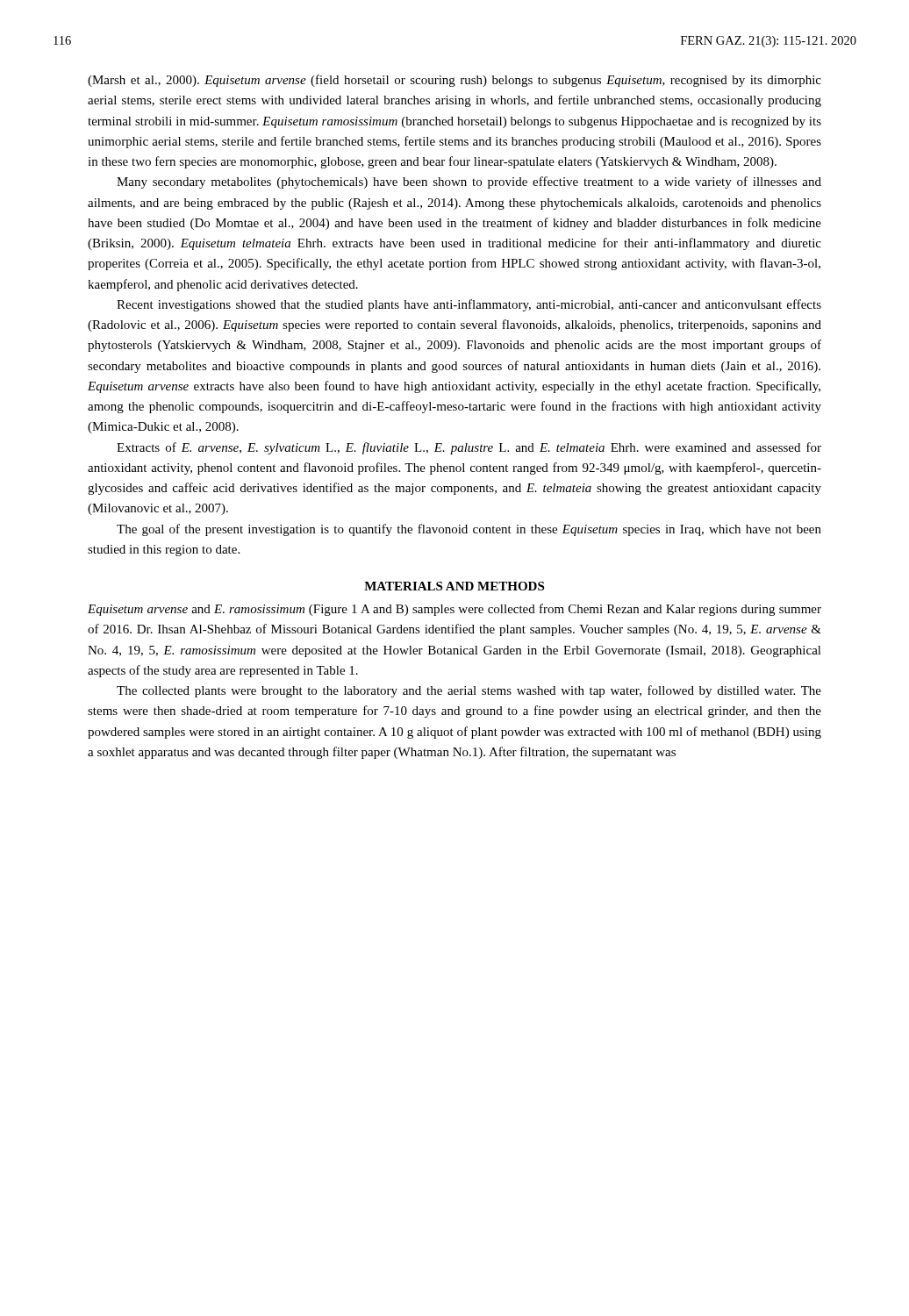Point to the text block starting "The collected plants were brought to the"
Screen dimensions: 1316x909
pos(454,722)
